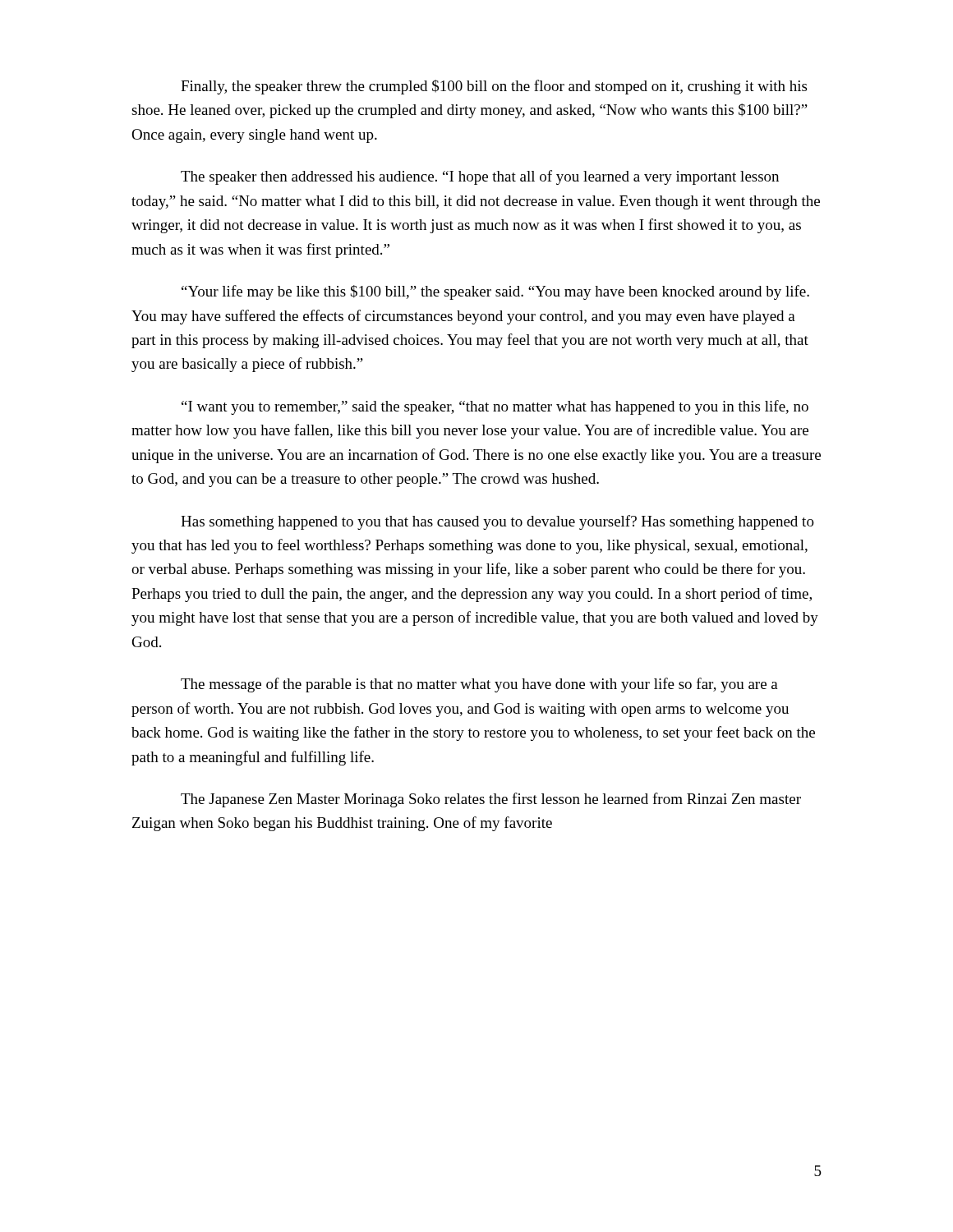Find the text block that says "Has something happened to you that has caused"
The height and width of the screenshot is (1232, 953).
tap(476, 581)
